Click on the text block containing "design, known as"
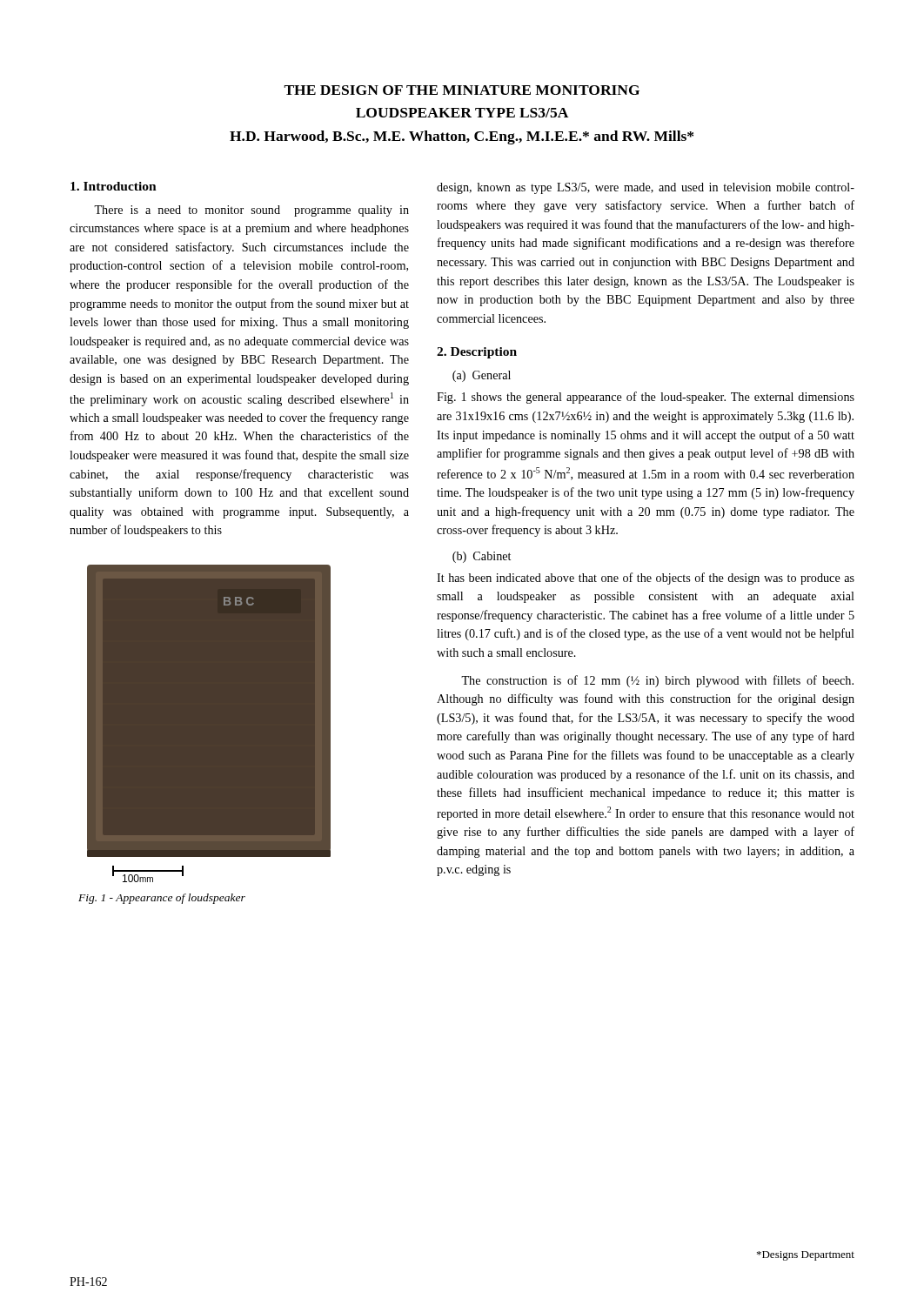The height and width of the screenshot is (1305, 924). click(646, 253)
